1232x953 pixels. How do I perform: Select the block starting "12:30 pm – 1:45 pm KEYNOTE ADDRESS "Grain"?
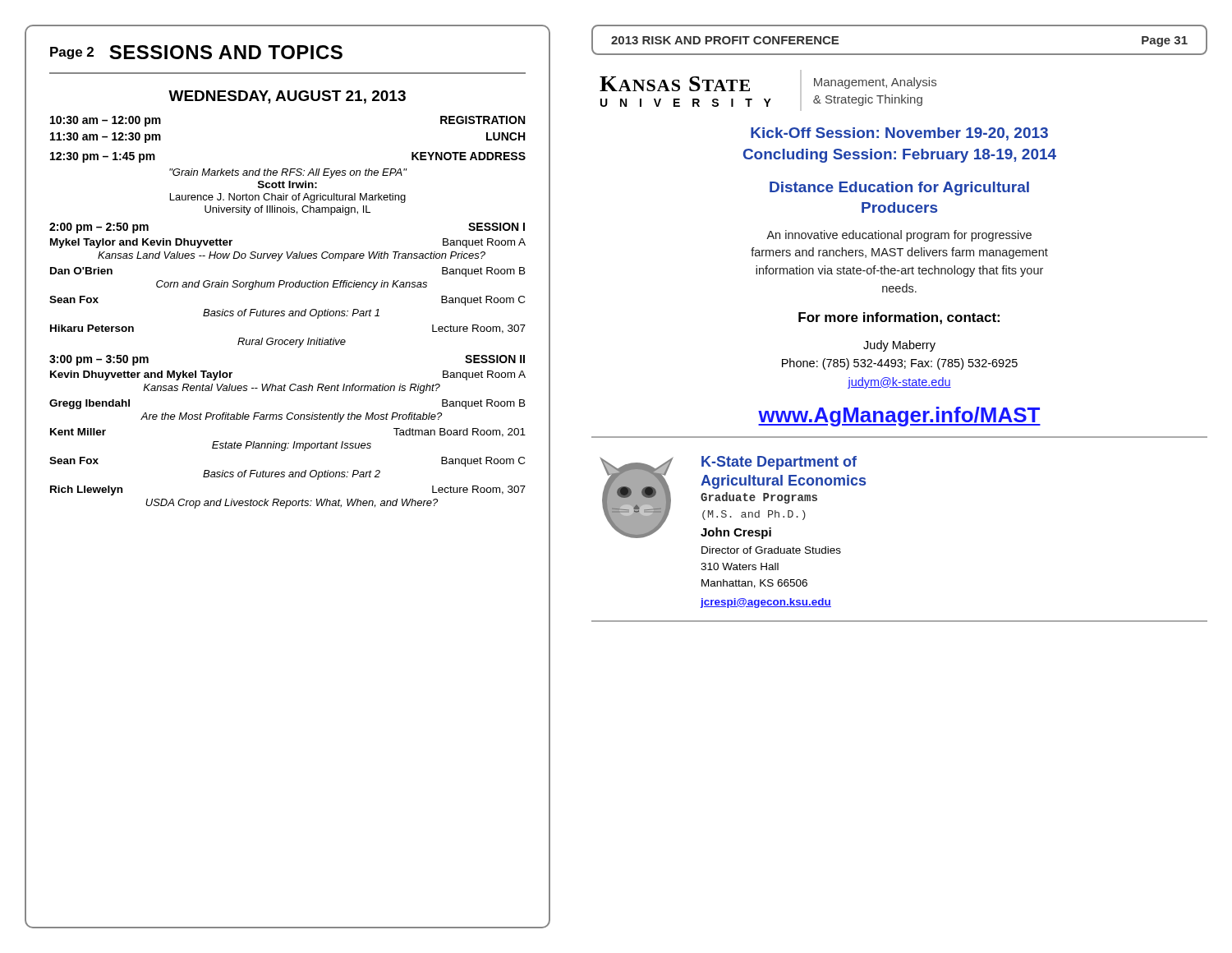[287, 182]
